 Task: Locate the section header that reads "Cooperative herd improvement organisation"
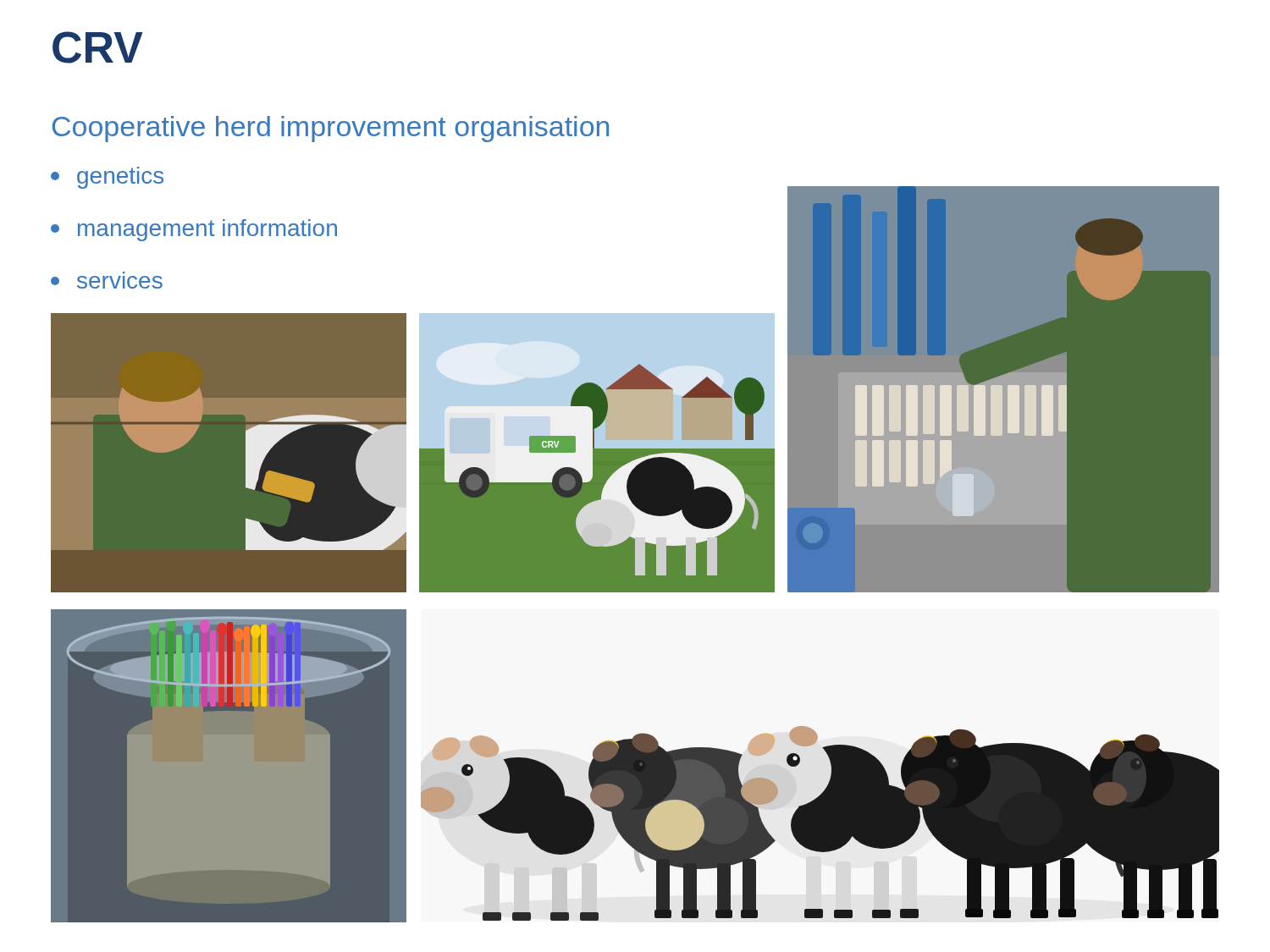pyautogui.click(x=331, y=126)
